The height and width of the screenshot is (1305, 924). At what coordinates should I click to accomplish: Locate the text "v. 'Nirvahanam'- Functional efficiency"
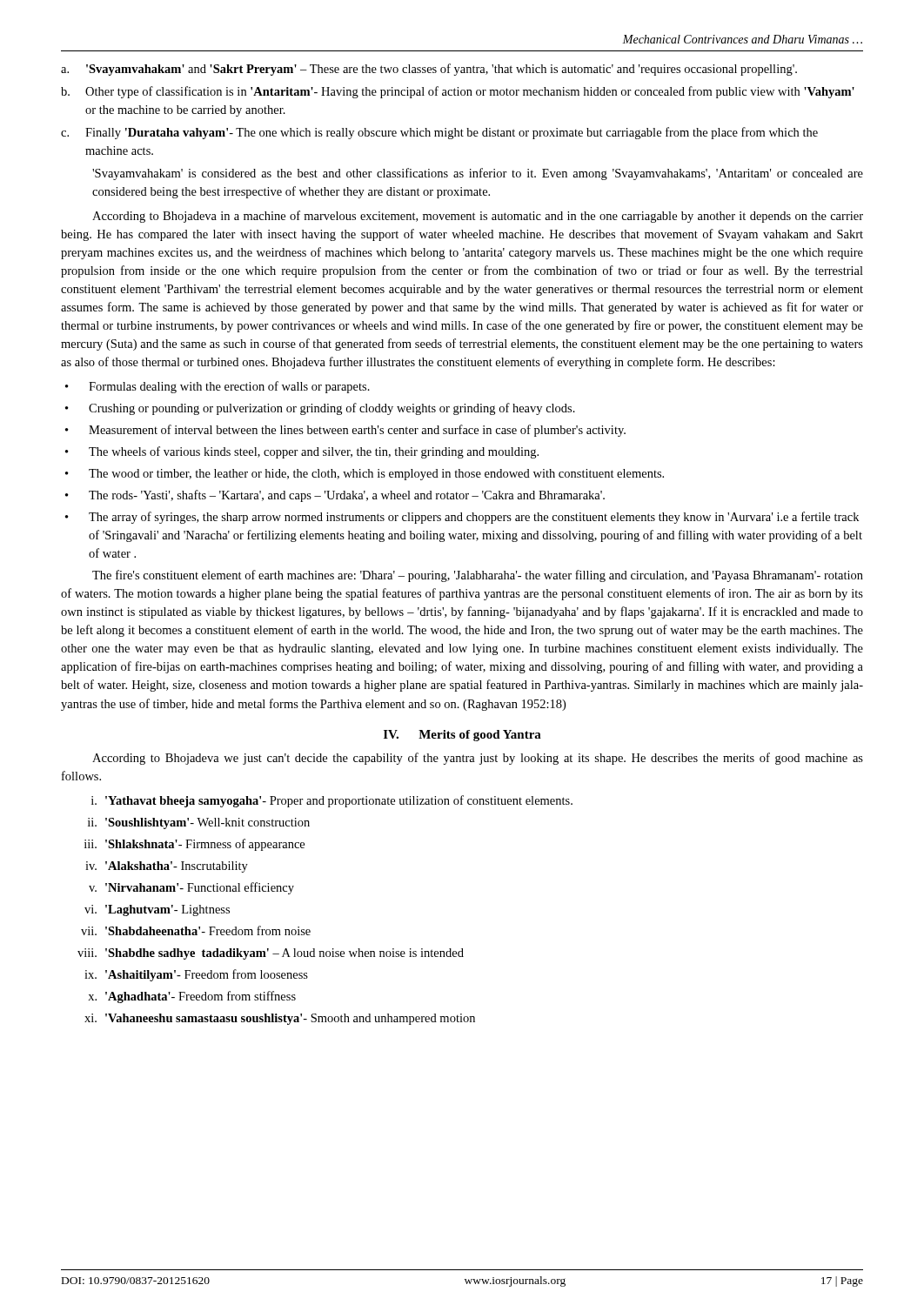click(191, 888)
